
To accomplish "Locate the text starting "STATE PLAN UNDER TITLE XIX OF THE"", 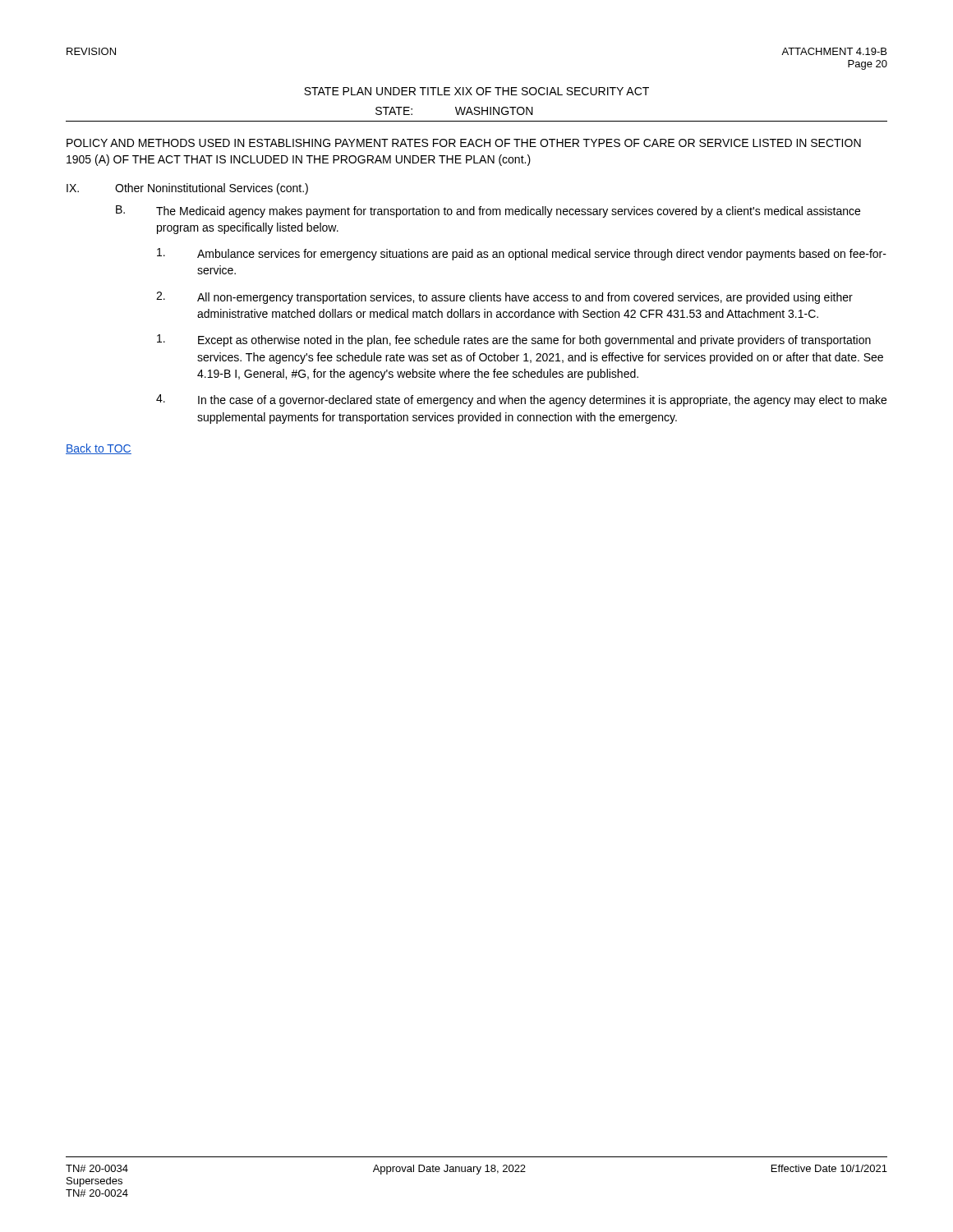I will tap(476, 91).
